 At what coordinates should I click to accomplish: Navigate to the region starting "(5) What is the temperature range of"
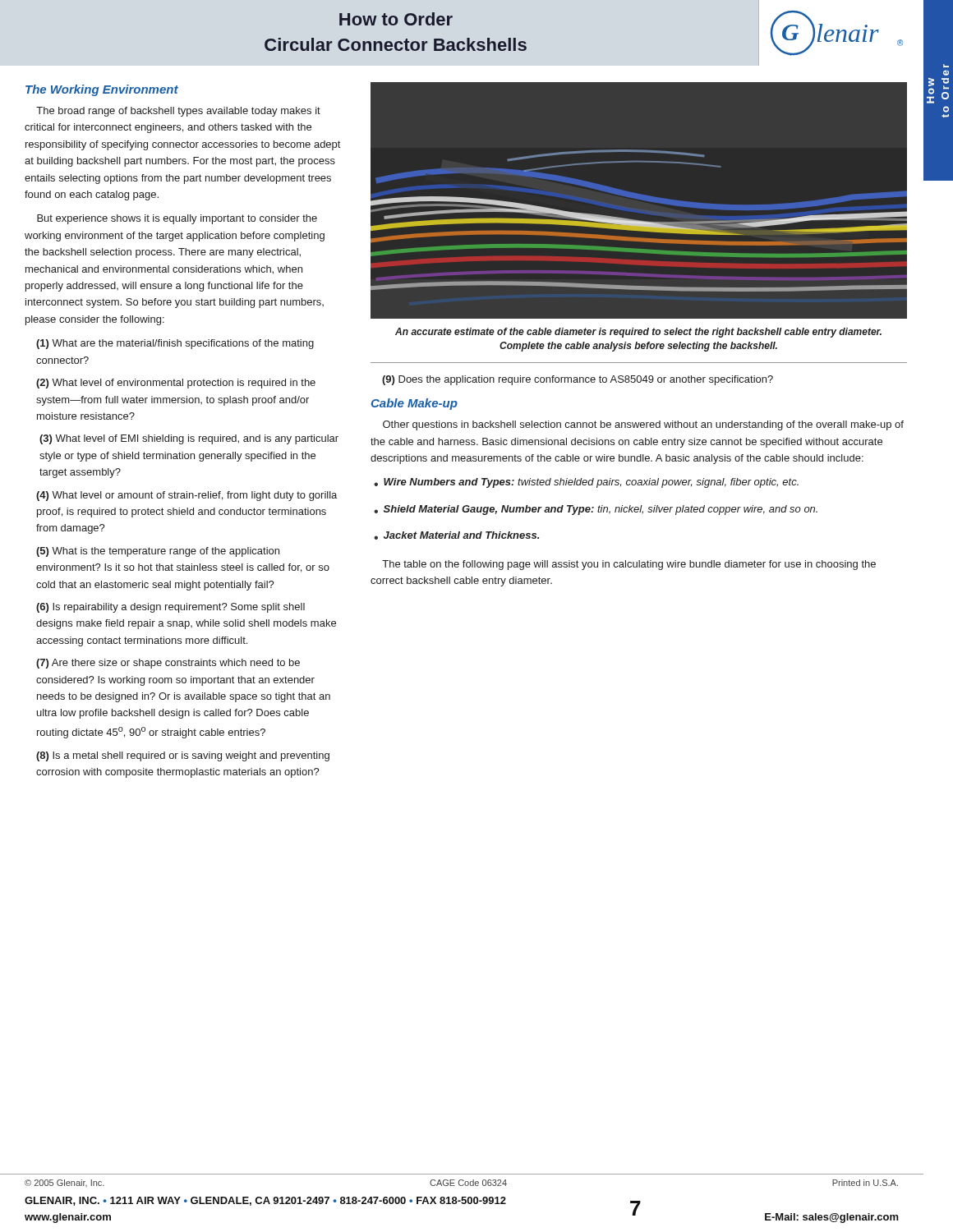[x=183, y=567]
